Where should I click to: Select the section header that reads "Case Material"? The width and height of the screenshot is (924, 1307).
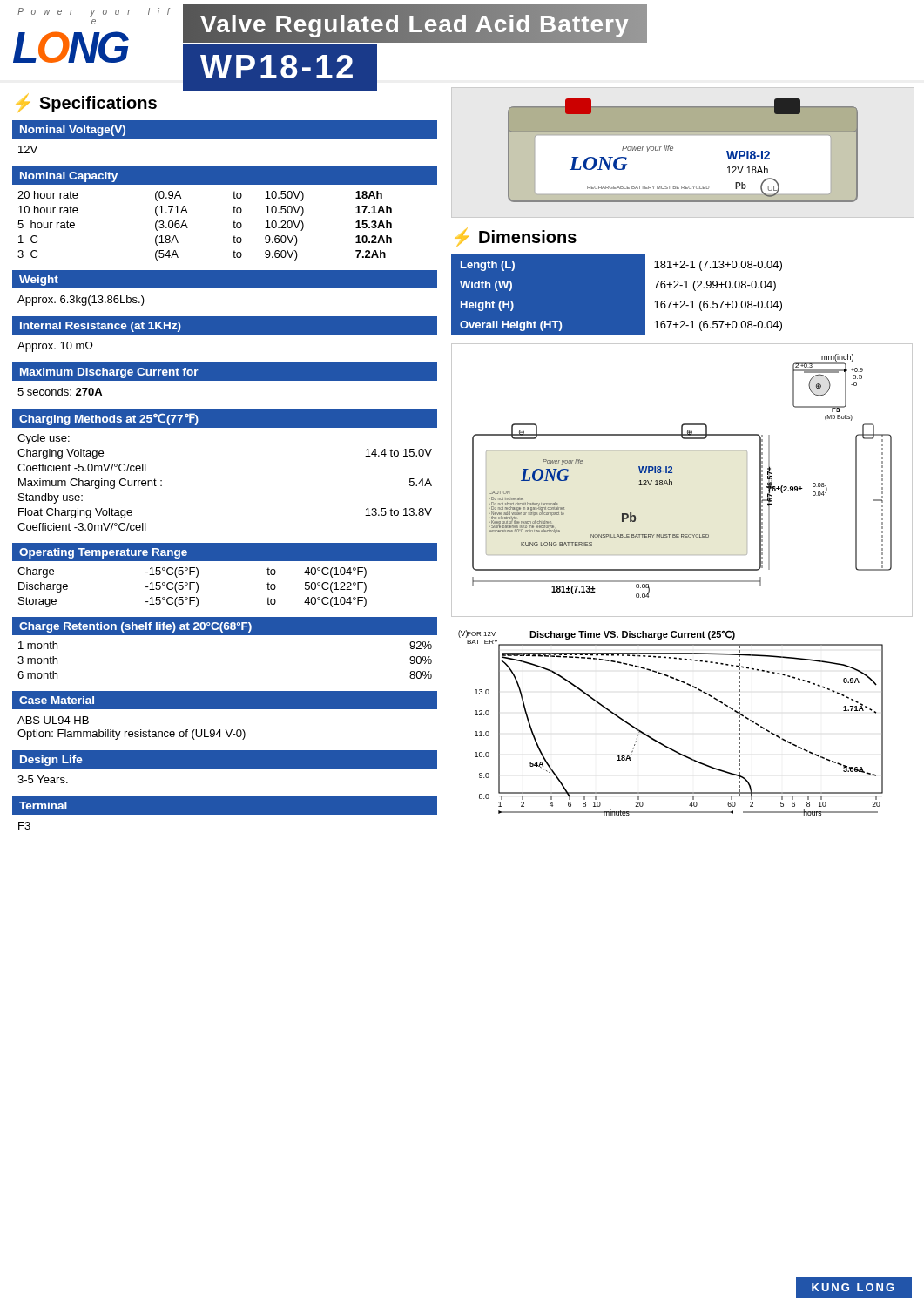pos(57,700)
